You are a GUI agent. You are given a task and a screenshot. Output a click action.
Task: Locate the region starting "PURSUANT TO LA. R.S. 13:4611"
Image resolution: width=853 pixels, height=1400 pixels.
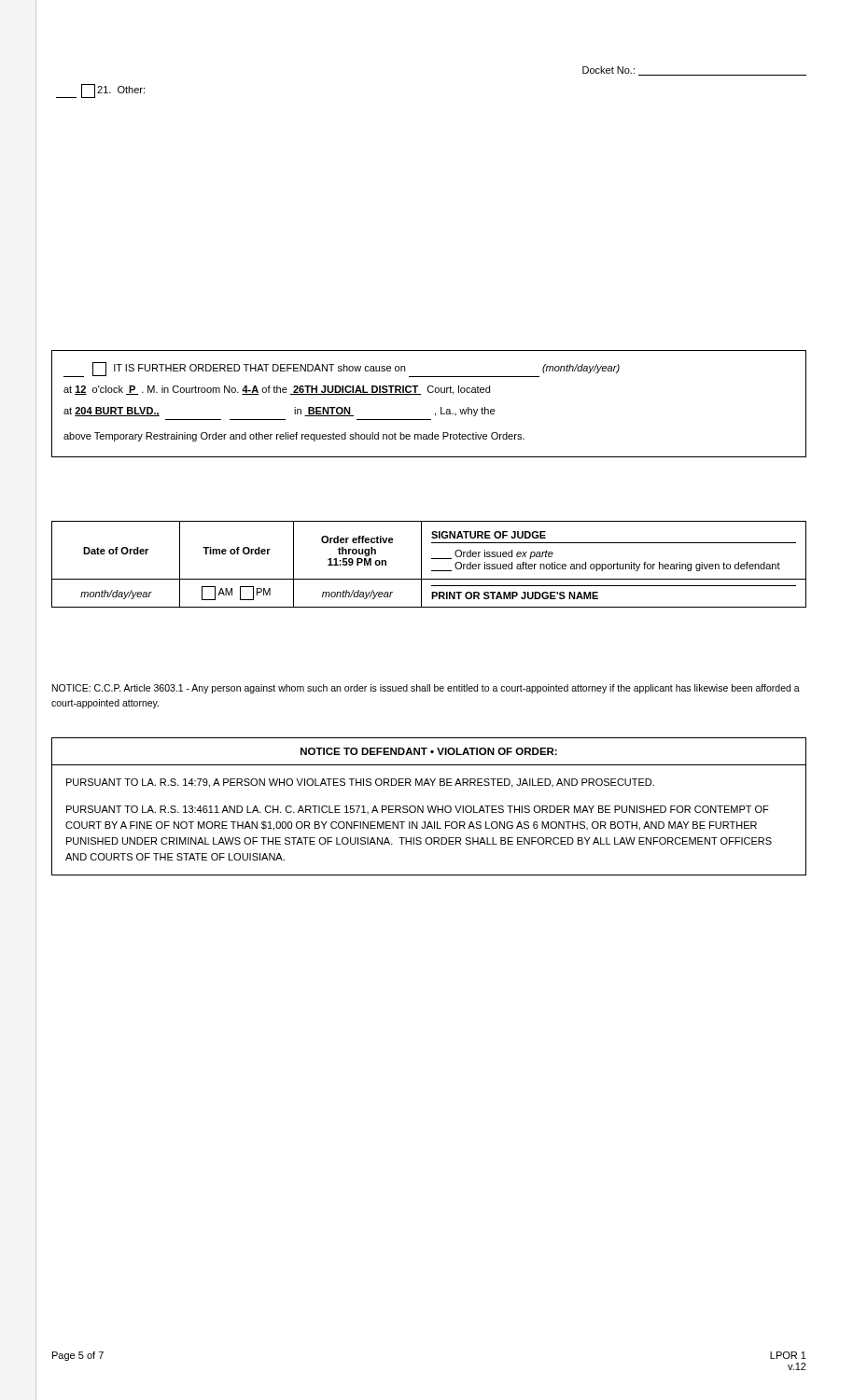pos(419,833)
